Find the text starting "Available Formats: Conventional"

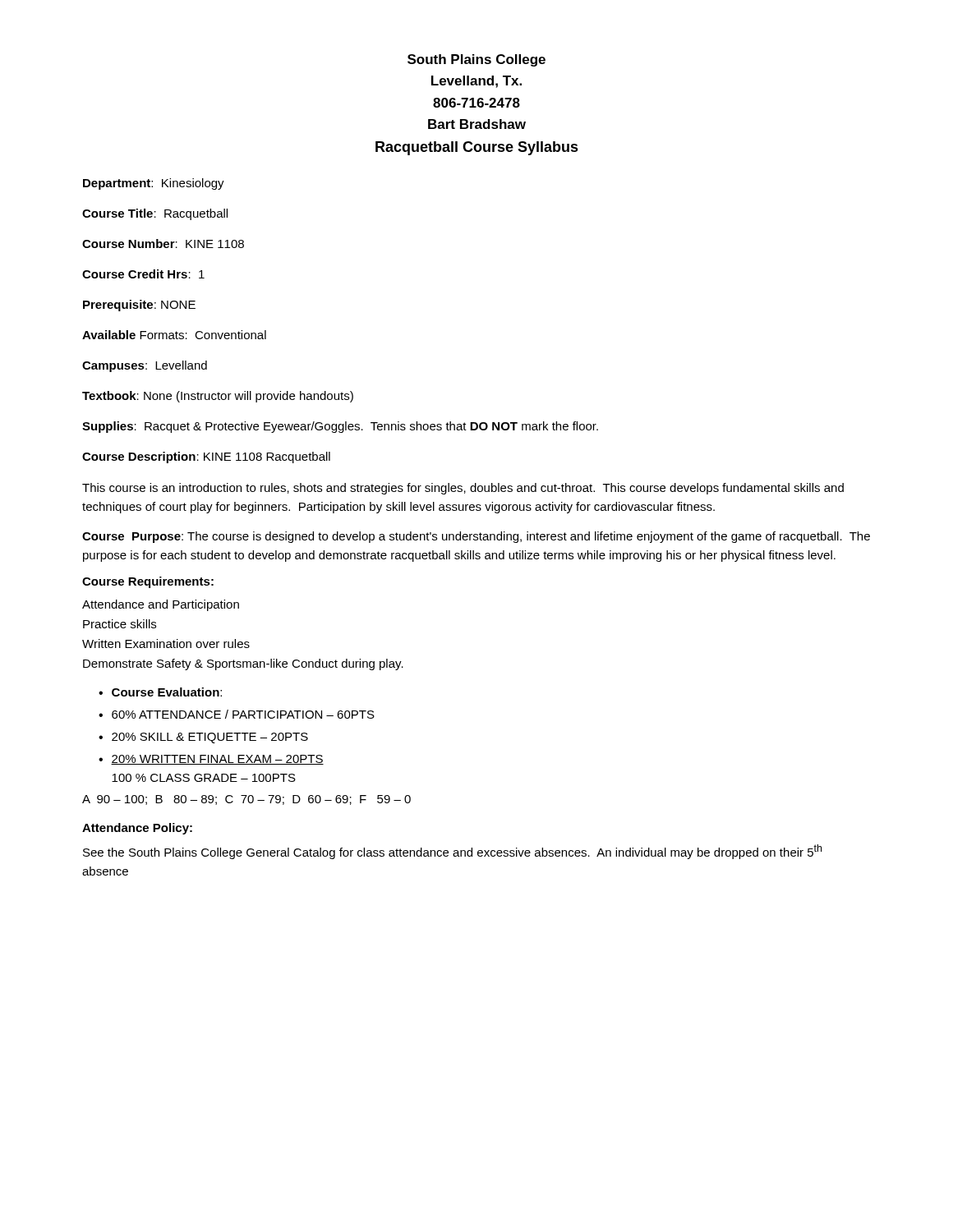174,335
